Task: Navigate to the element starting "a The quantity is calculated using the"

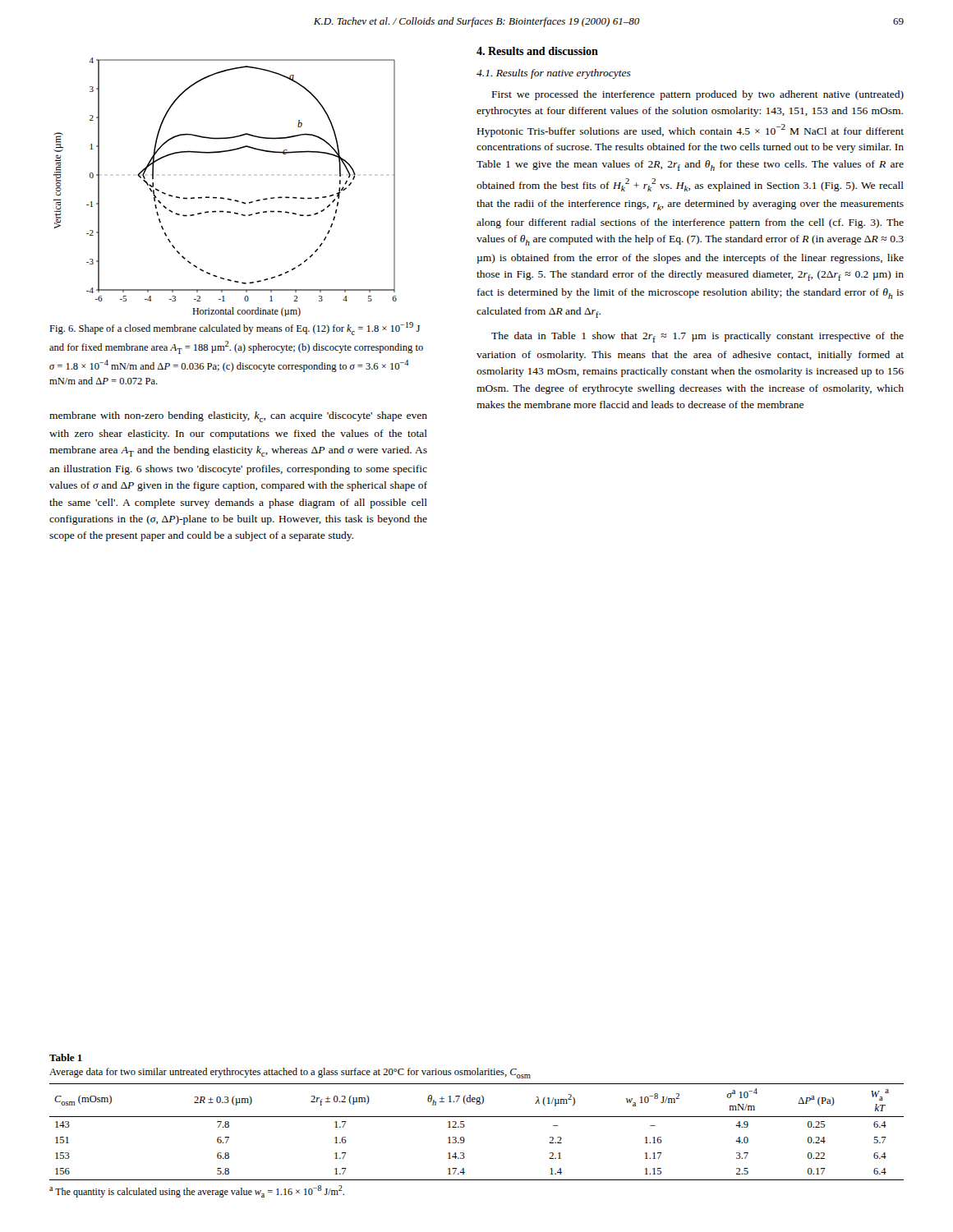Action: click(197, 1191)
